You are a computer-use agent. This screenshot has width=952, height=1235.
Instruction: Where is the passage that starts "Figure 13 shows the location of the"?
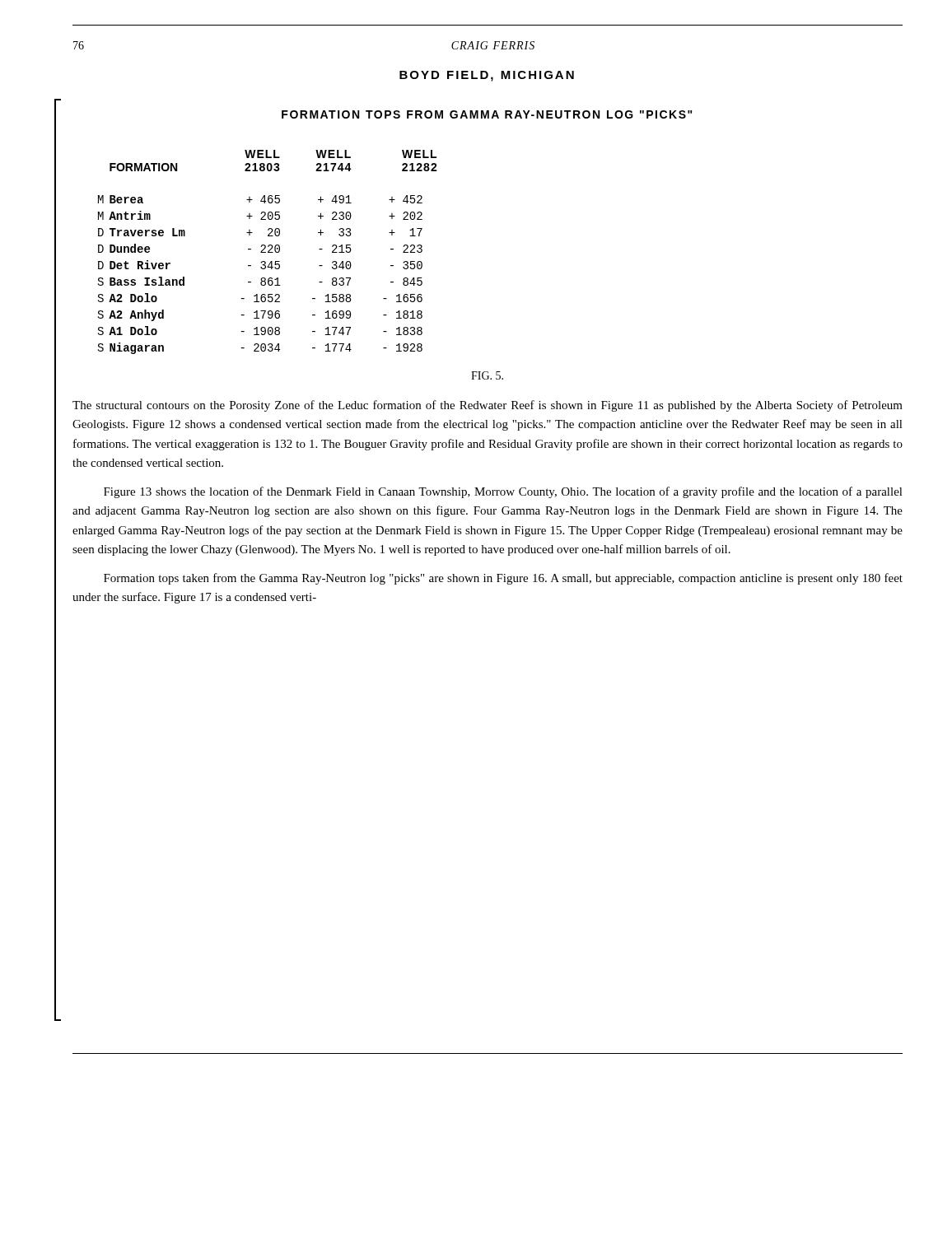pyautogui.click(x=488, y=520)
